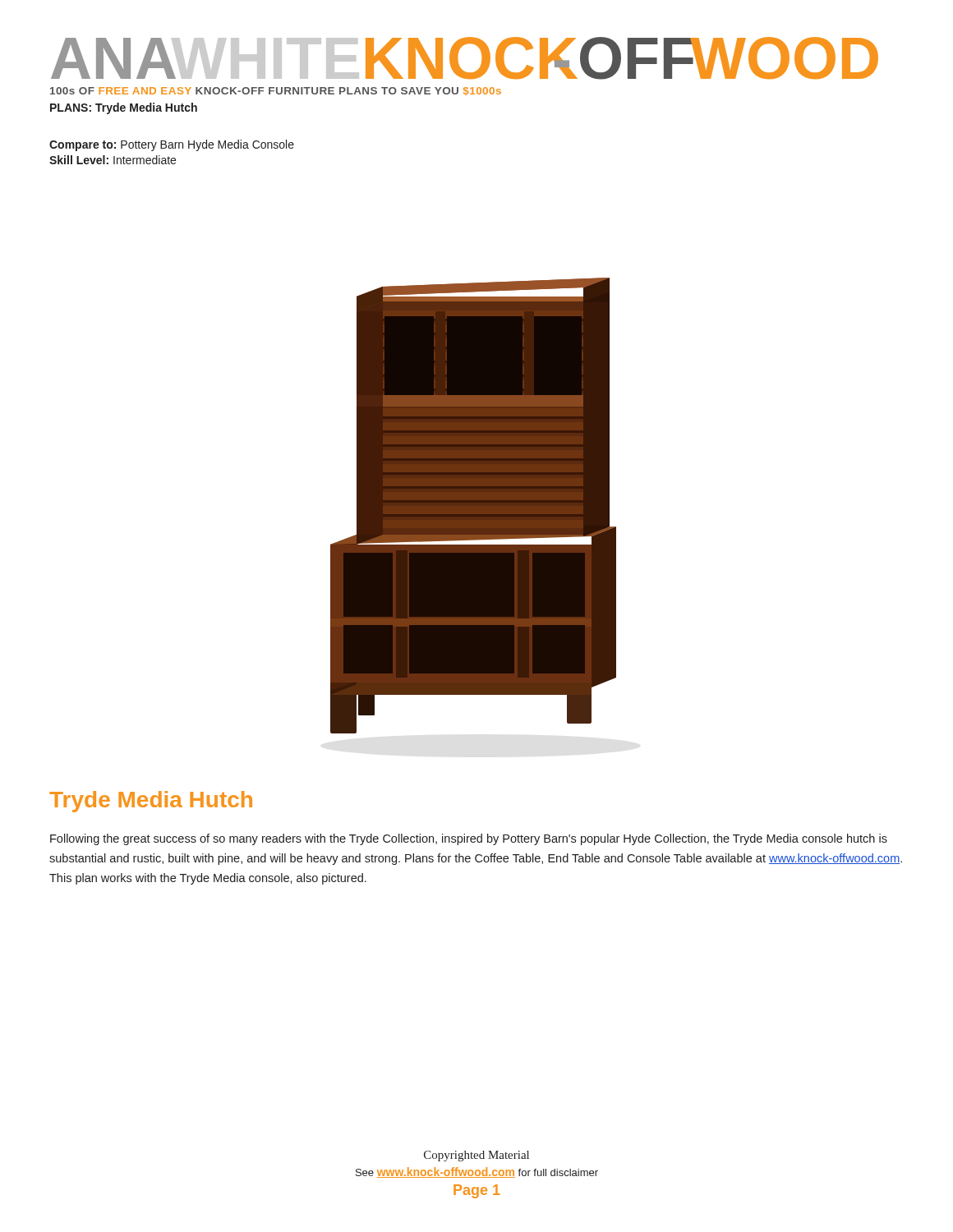953x1232 pixels.
Task: Click on the text block with the text "Compare to: Pottery Barn Hyde Media Console Skill"
Action: click(172, 152)
